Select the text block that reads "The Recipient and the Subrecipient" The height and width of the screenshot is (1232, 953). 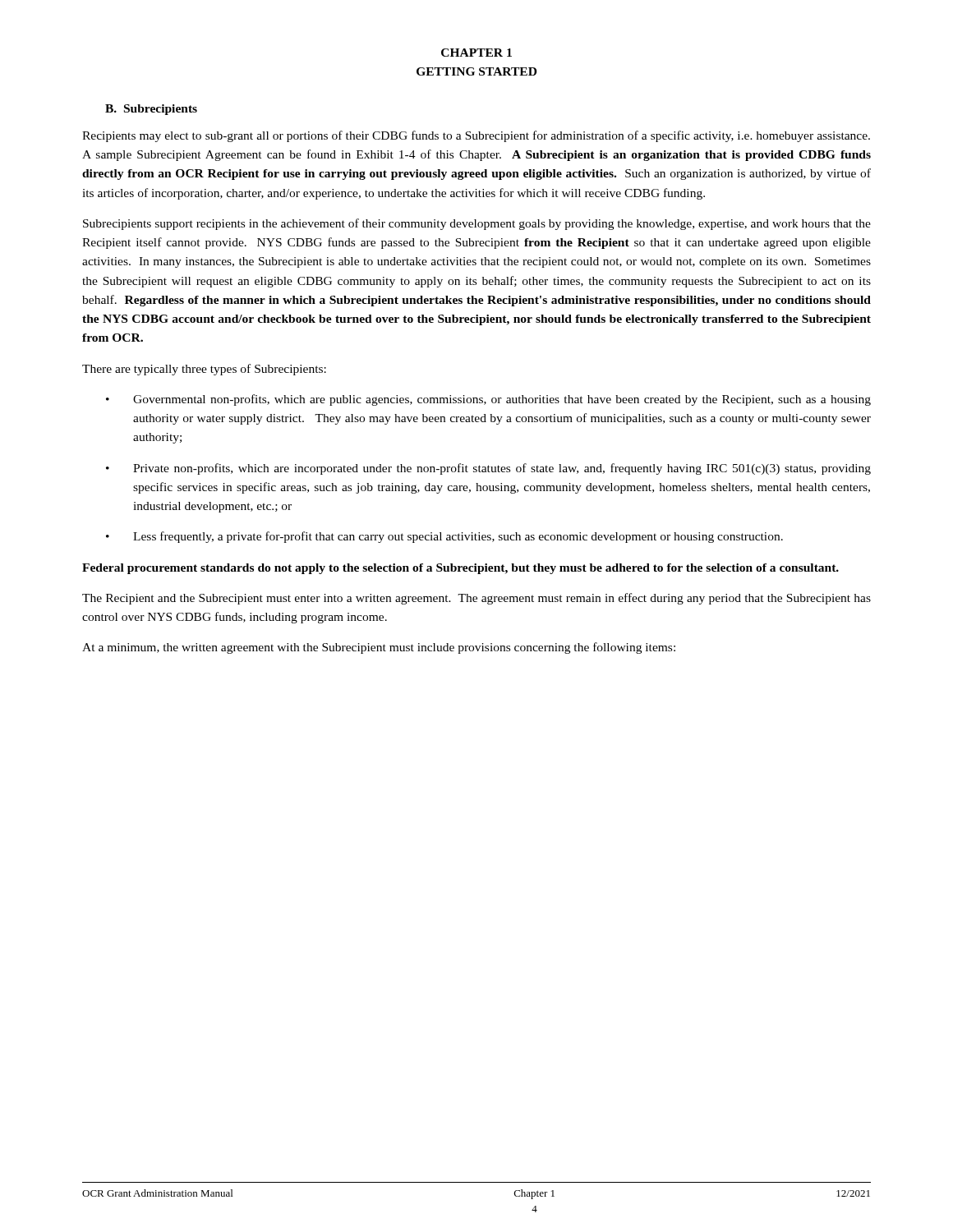click(476, 607)
